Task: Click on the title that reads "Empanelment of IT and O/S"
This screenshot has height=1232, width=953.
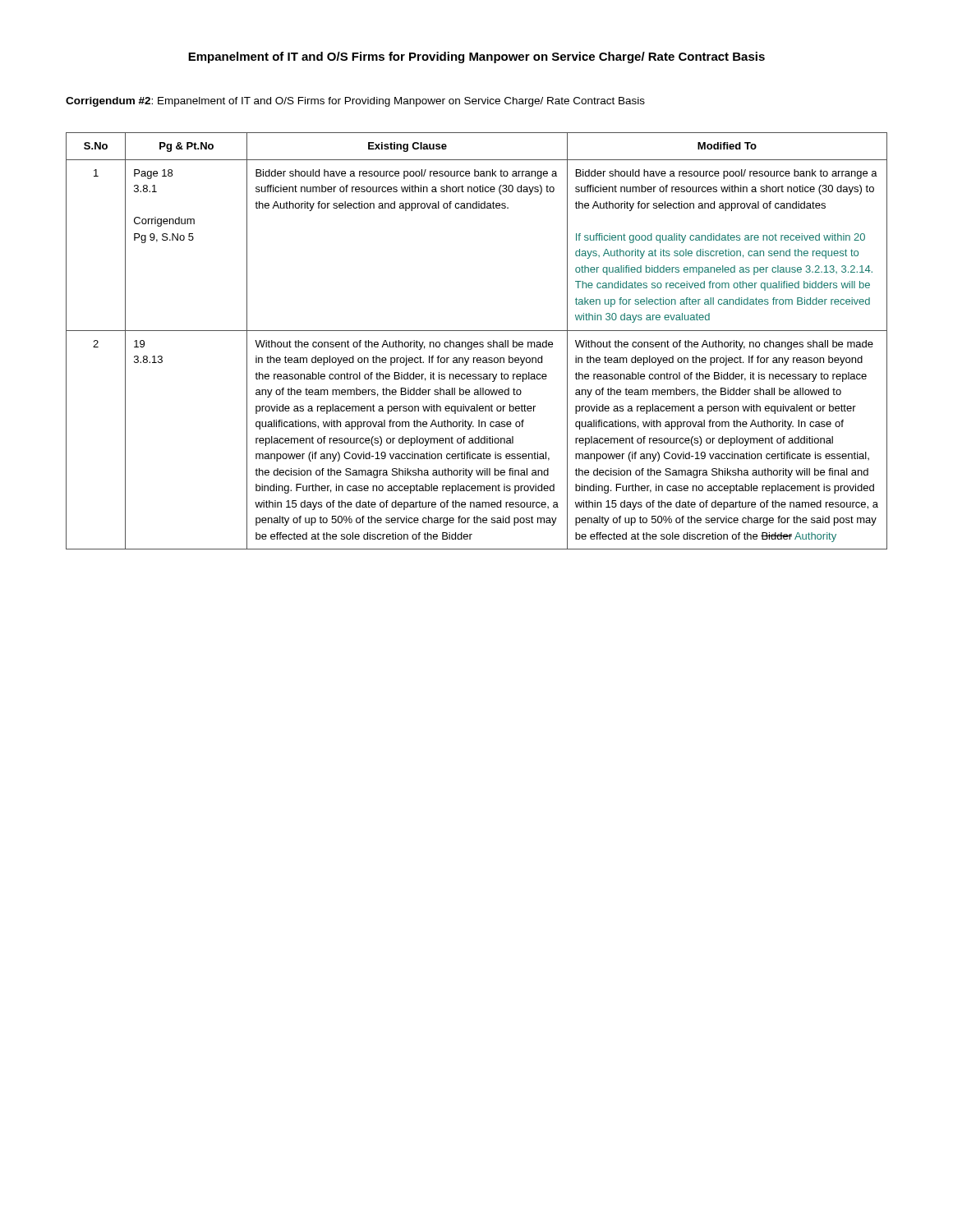Action: click(476, 56)
